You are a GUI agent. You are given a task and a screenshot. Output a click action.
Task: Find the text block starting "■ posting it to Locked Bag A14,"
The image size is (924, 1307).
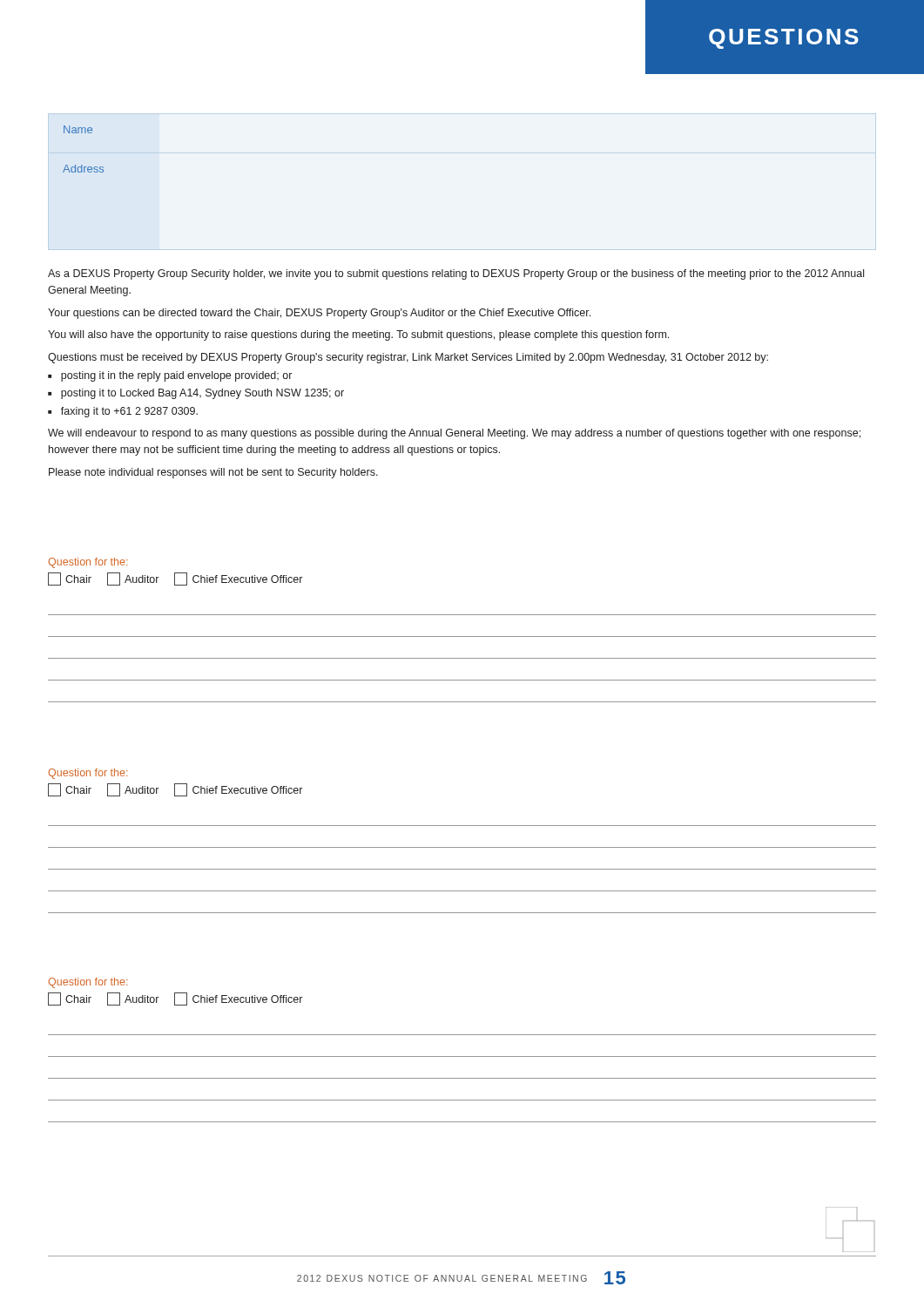pyautogui.click(x=196, y=394)
